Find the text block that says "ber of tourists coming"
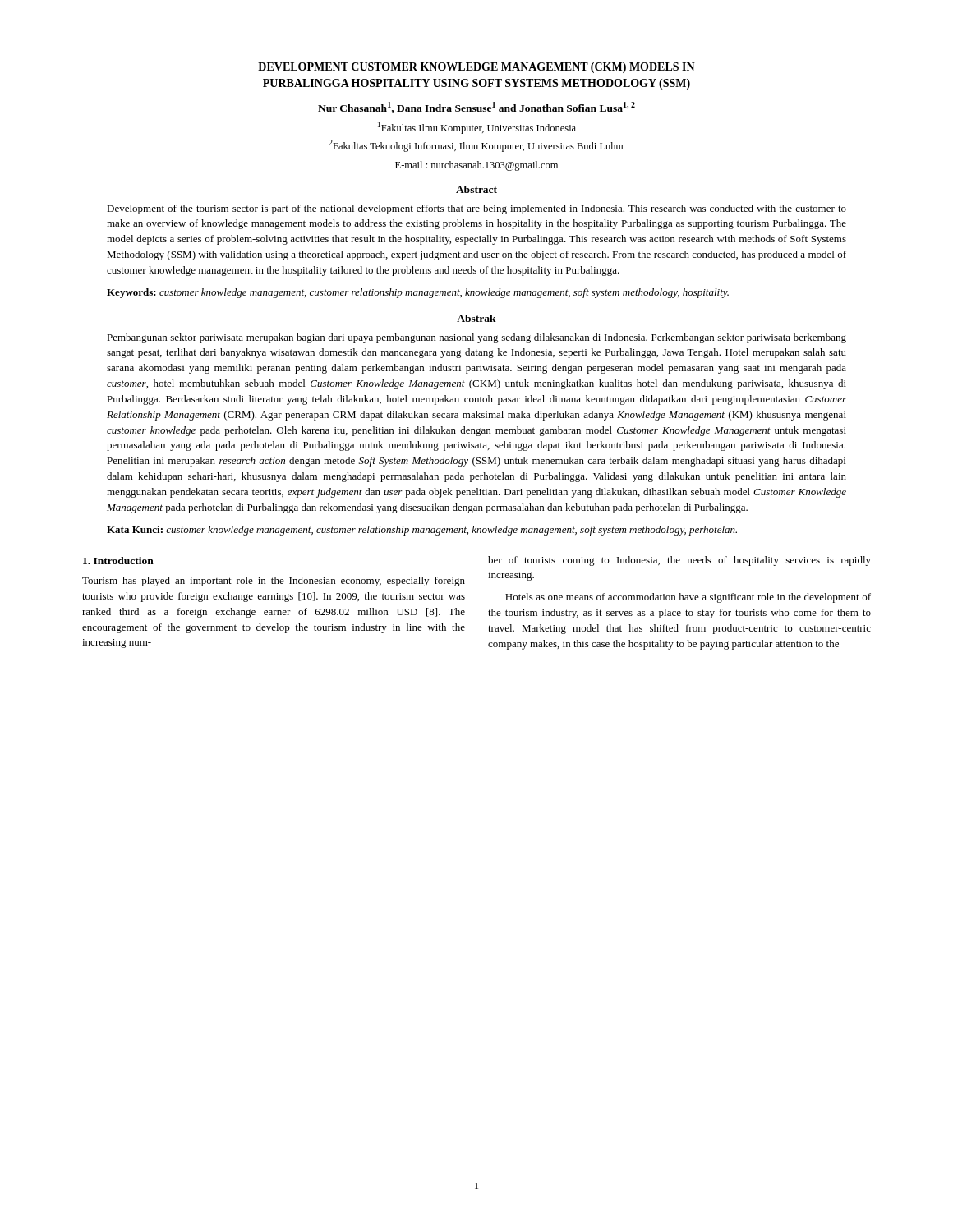Image resolution: width=953 pixels, height=1232 pixels. [x=679, y=567]
